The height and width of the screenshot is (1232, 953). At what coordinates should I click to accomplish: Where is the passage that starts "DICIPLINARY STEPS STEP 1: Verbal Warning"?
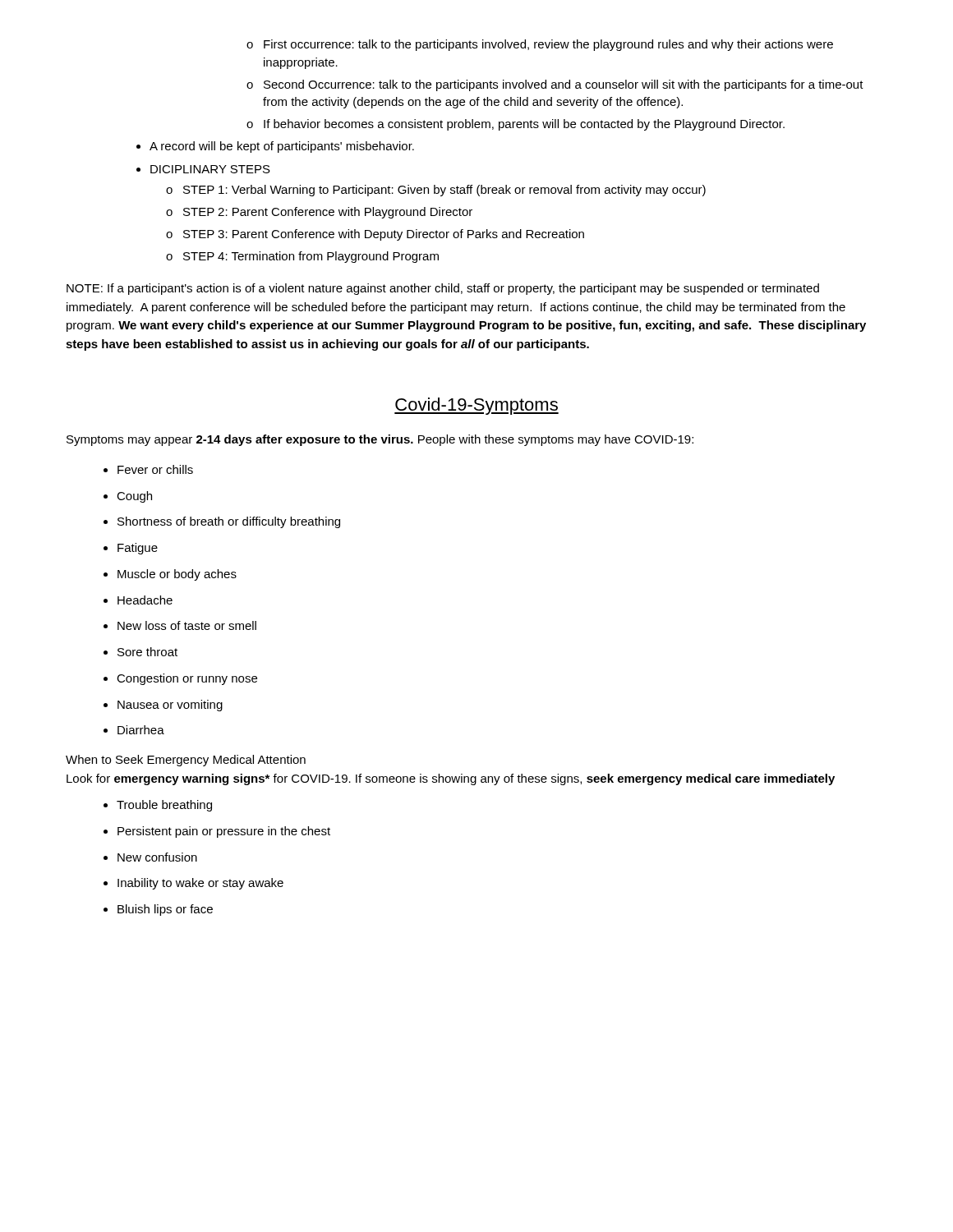tap(203, 169)
